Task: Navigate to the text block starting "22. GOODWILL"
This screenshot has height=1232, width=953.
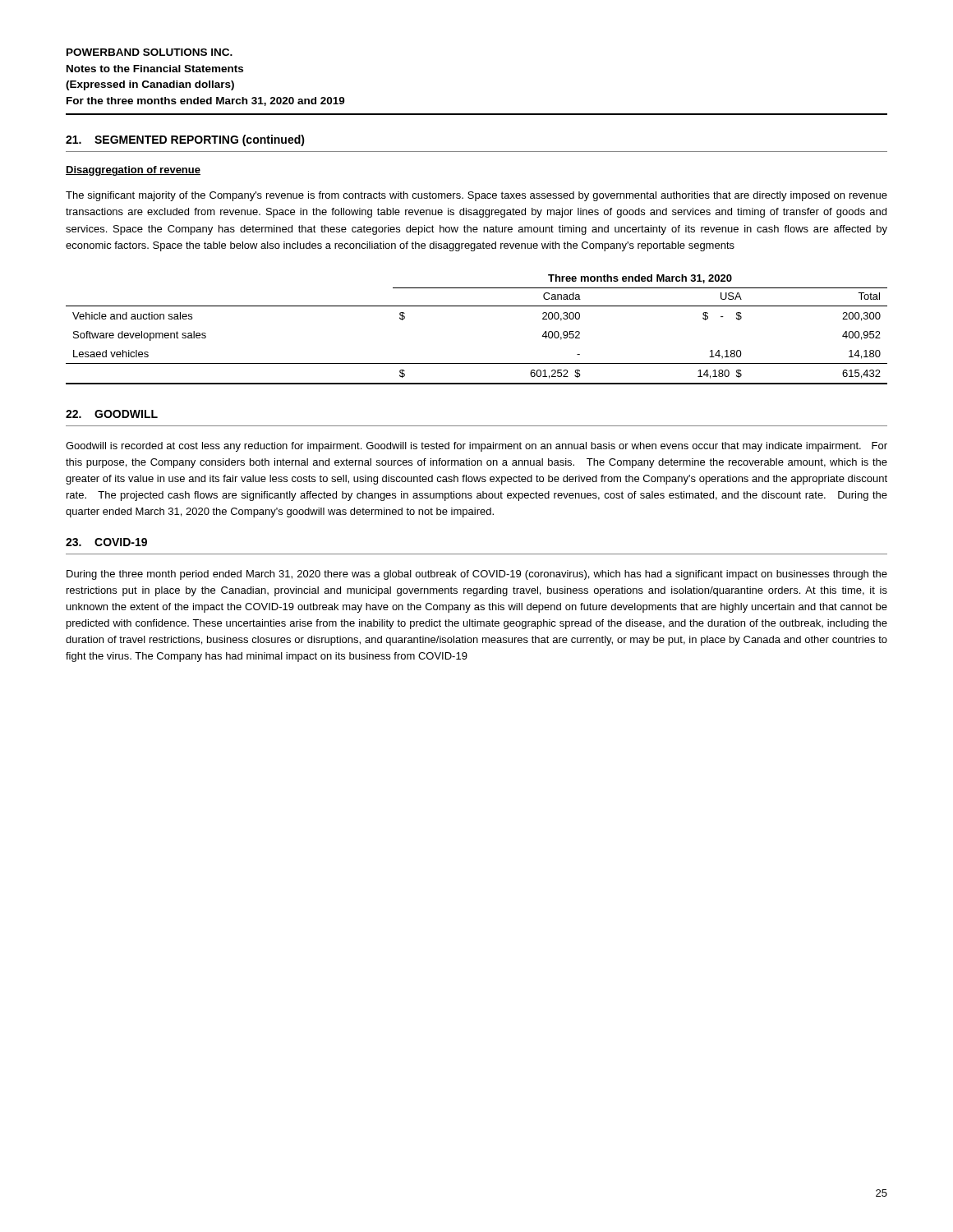Action: coord(112,414)
